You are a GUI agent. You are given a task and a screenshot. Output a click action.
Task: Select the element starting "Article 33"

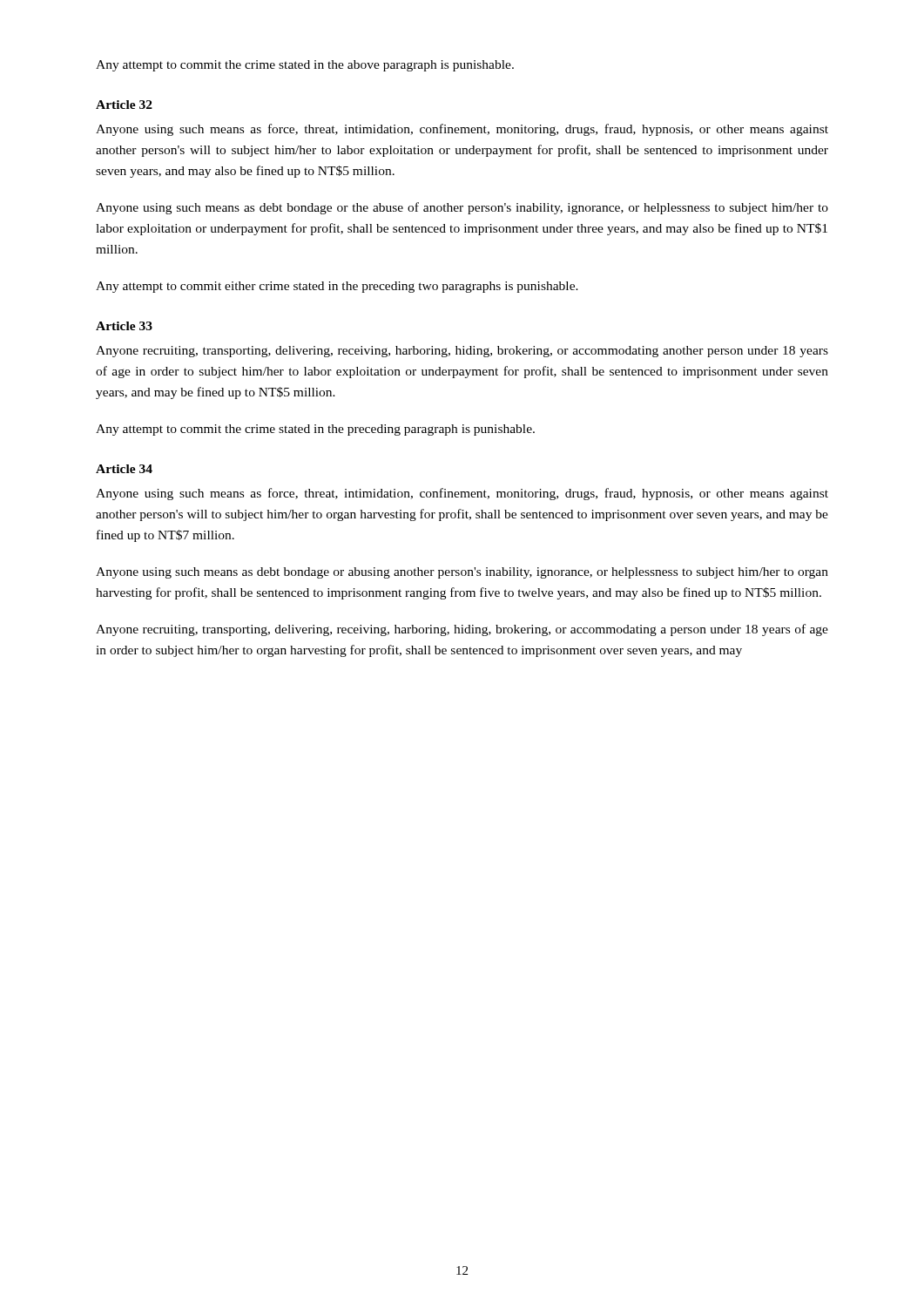(x=124, y=326)
